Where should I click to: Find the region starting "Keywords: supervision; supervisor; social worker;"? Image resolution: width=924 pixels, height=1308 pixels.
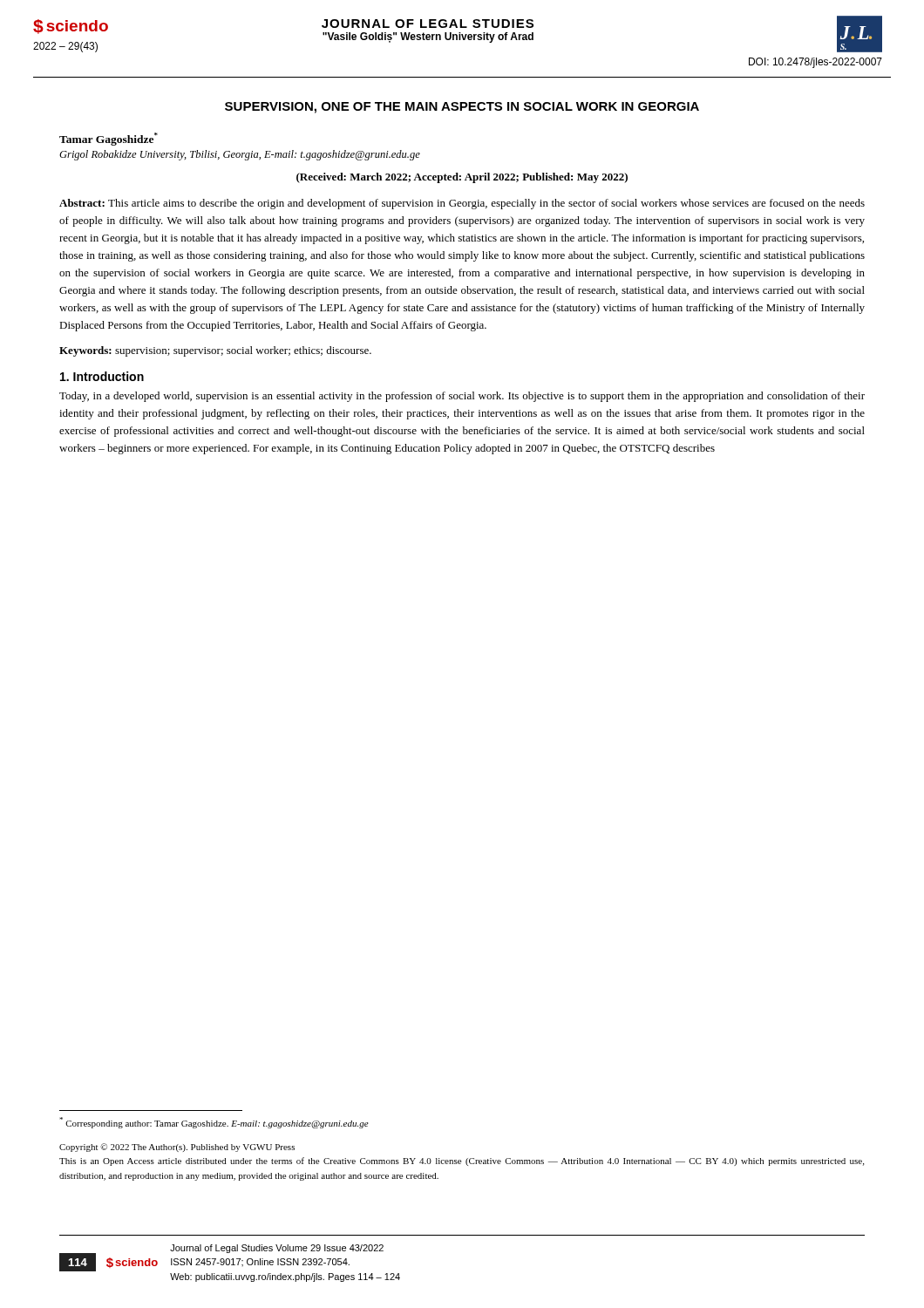point(215,351)
